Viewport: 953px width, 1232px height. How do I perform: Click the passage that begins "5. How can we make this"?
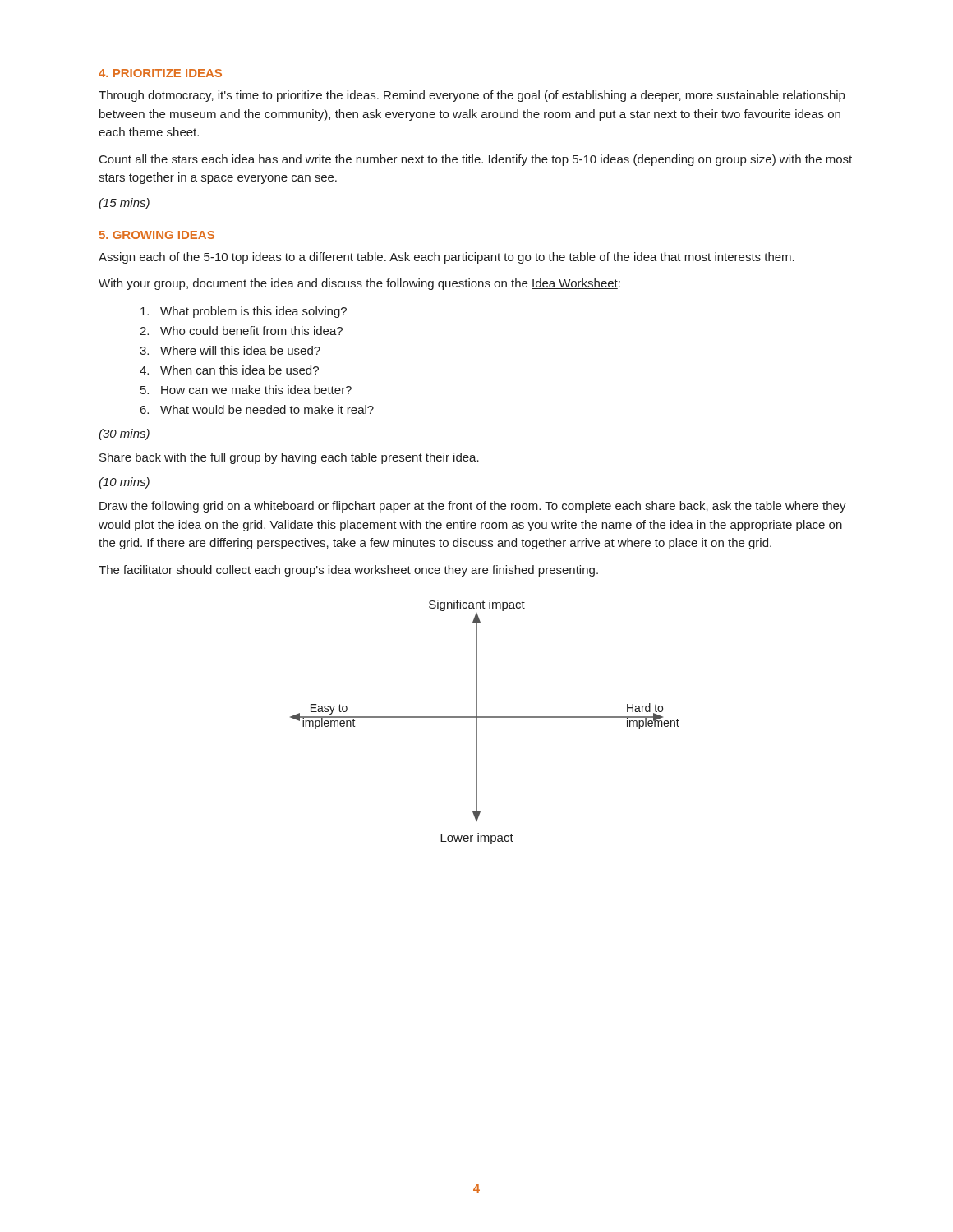(x=246, y=389)
